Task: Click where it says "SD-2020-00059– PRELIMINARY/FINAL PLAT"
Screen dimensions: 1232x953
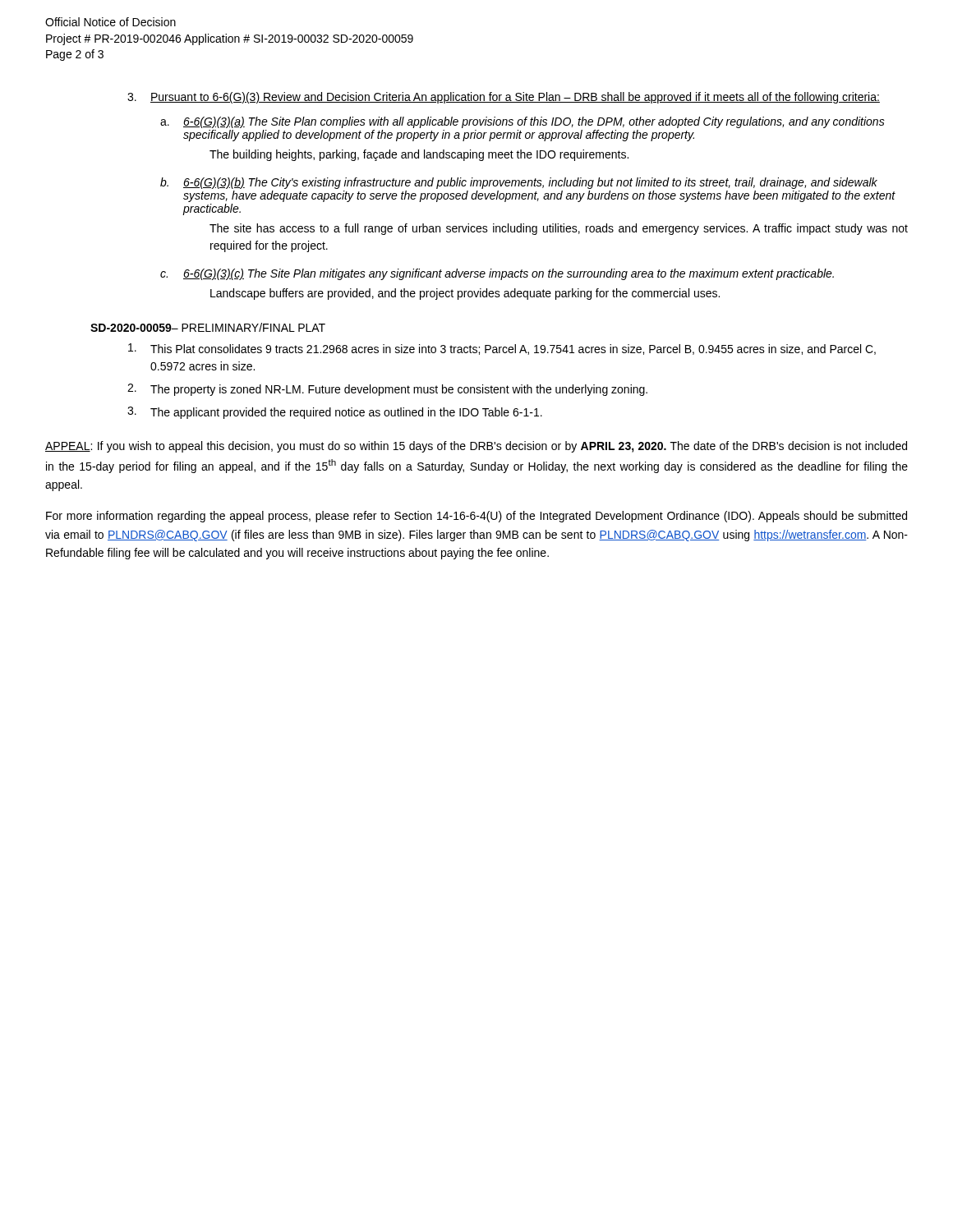Action: (208, 328)
